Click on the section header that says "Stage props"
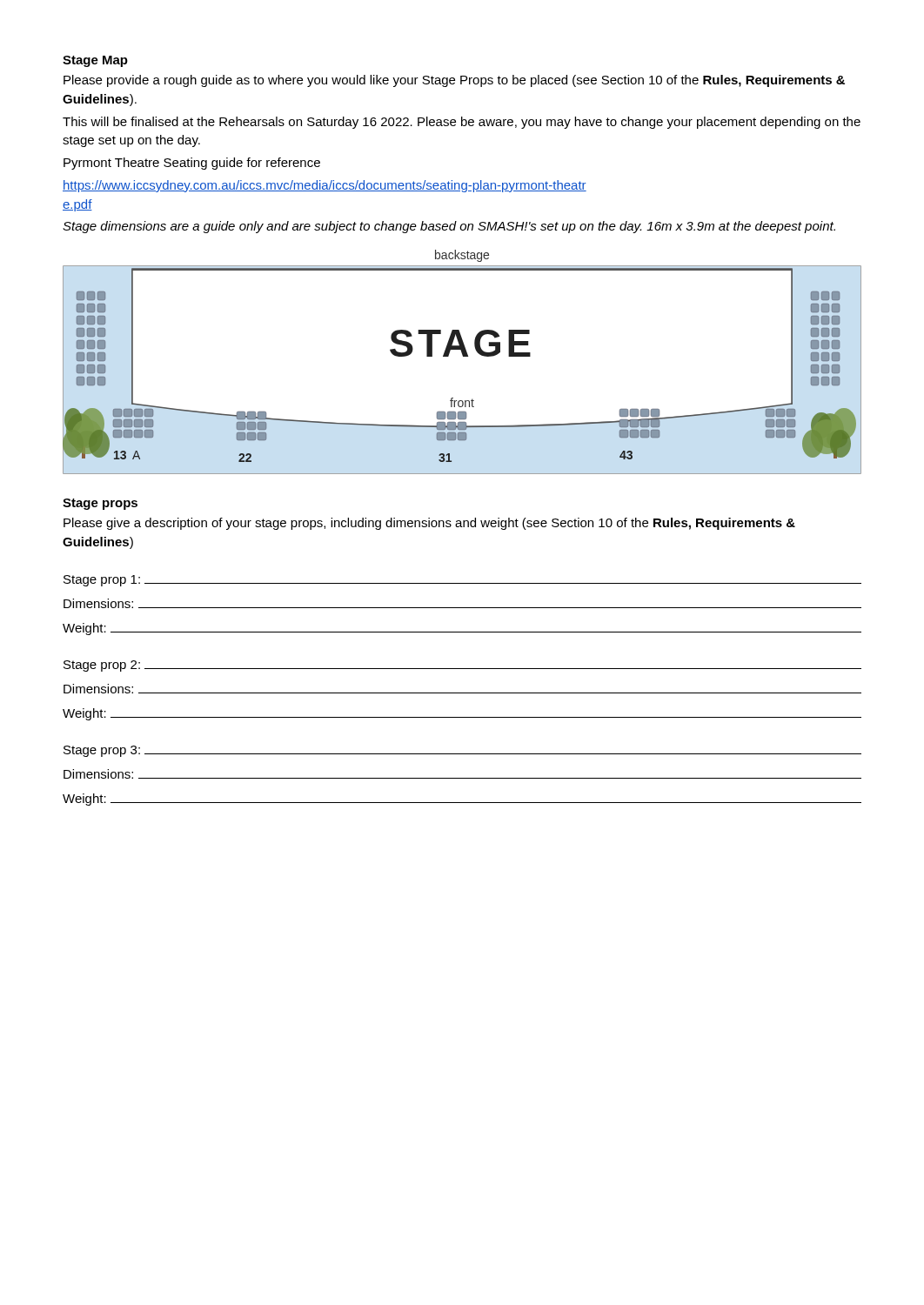This screenshot has width=924, height=1305. pyautogui.click(x=100, y=502)
